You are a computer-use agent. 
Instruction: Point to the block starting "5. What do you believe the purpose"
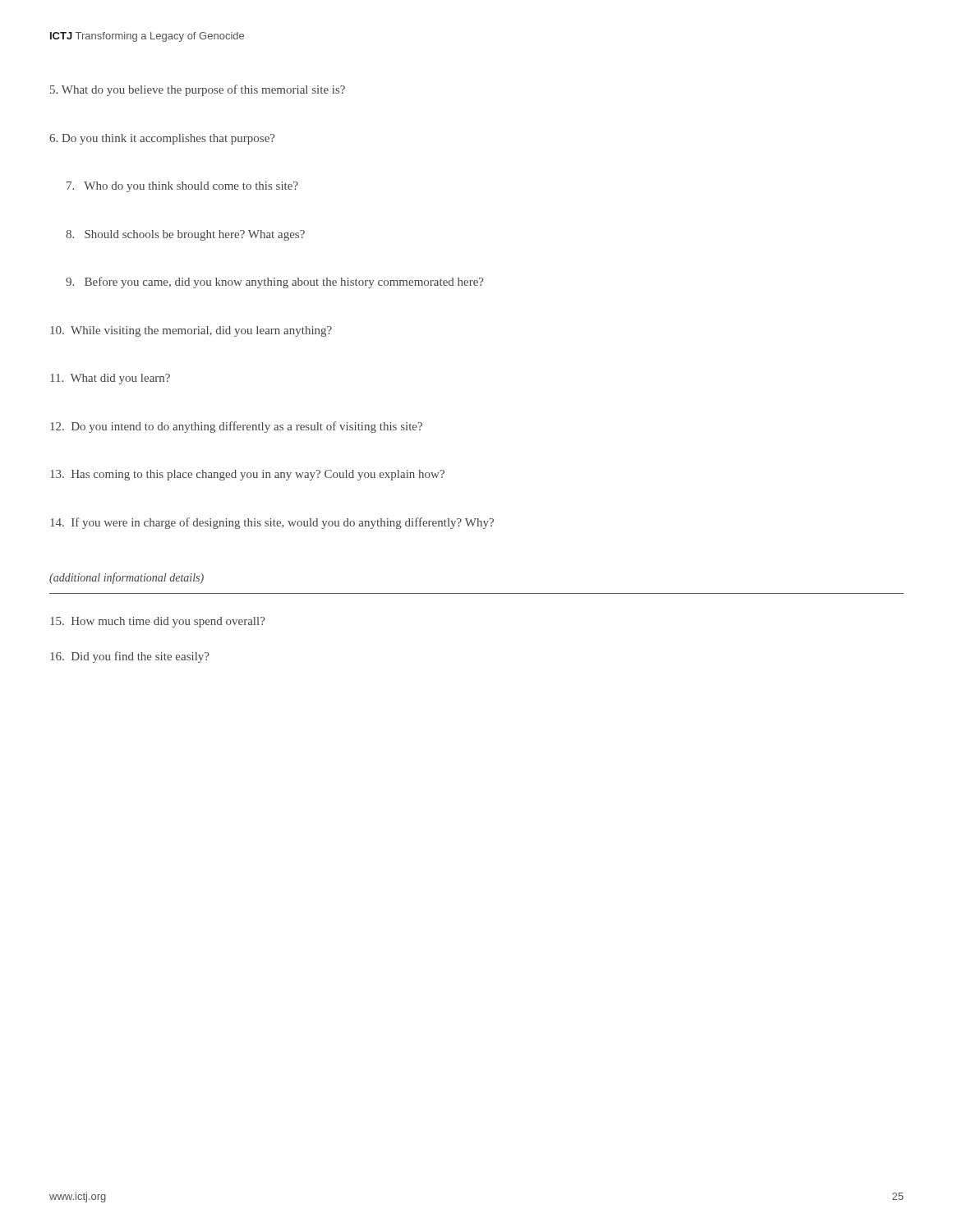point(197,90)
